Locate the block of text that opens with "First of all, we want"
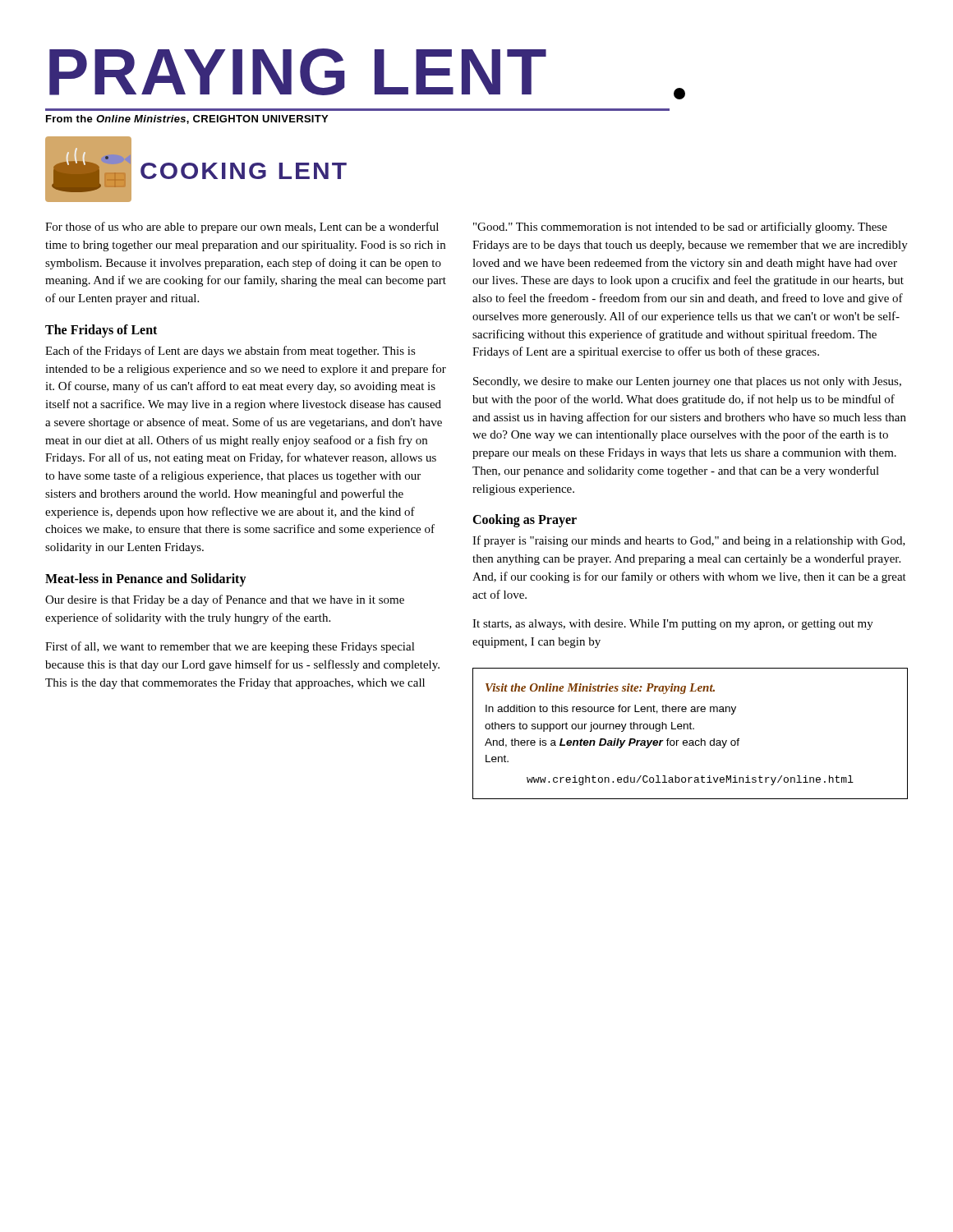Screen dimensions: 1232x953 tap(243, 664)
